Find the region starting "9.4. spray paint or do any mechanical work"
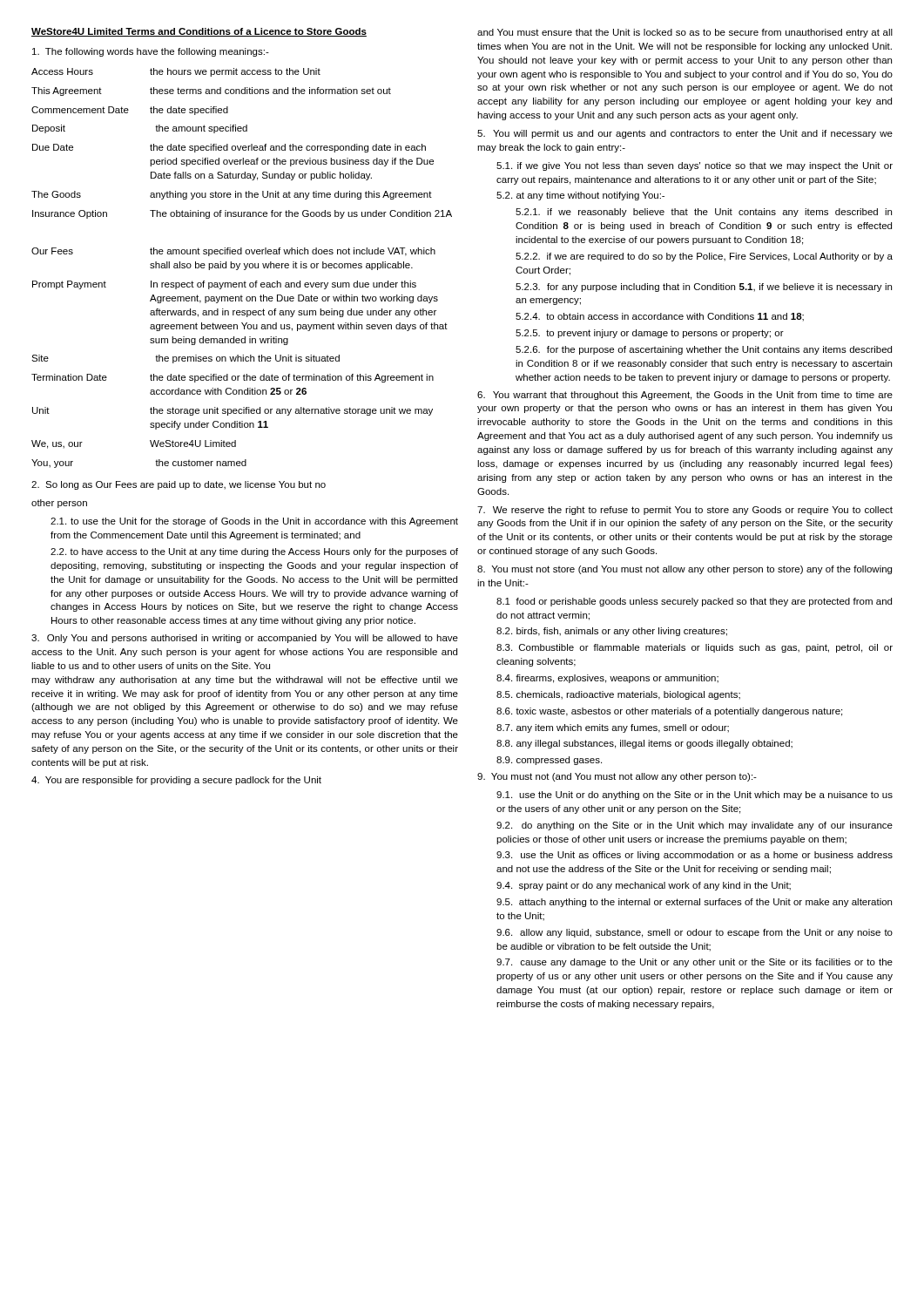924x1307 pixels. tap(644, 885)
